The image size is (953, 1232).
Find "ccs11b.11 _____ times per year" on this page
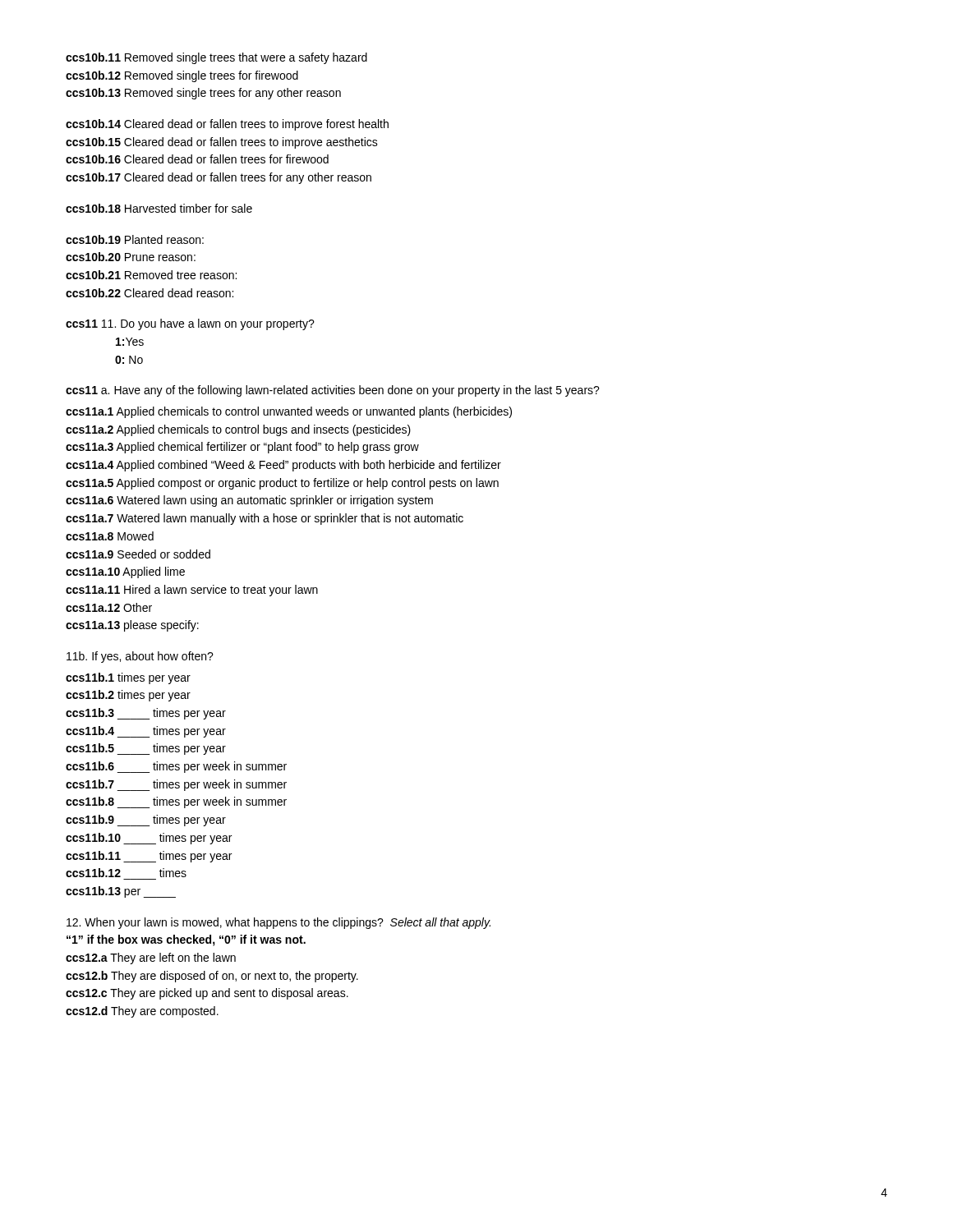95,856
